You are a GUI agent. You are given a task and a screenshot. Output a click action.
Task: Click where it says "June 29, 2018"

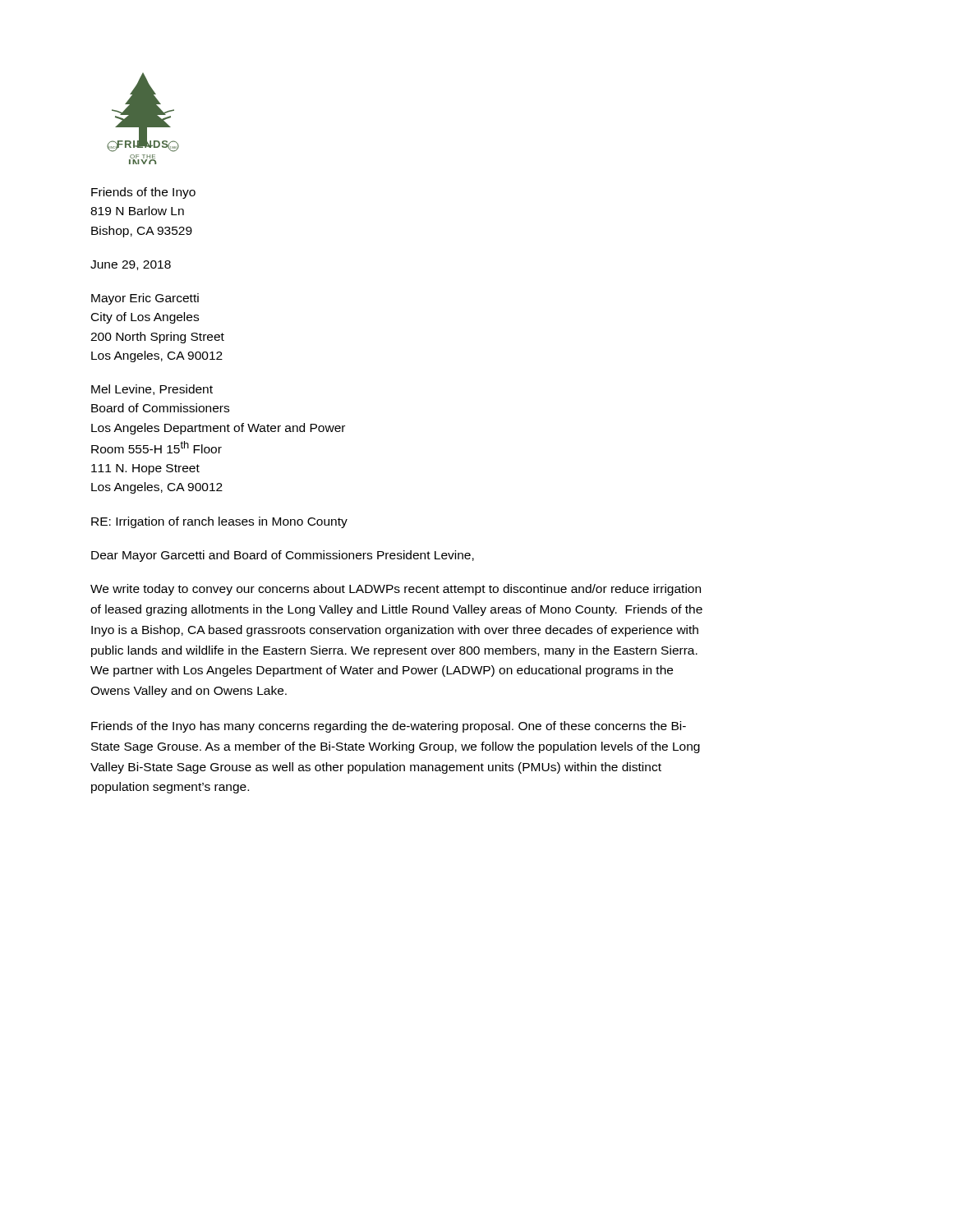pos(131,264)
